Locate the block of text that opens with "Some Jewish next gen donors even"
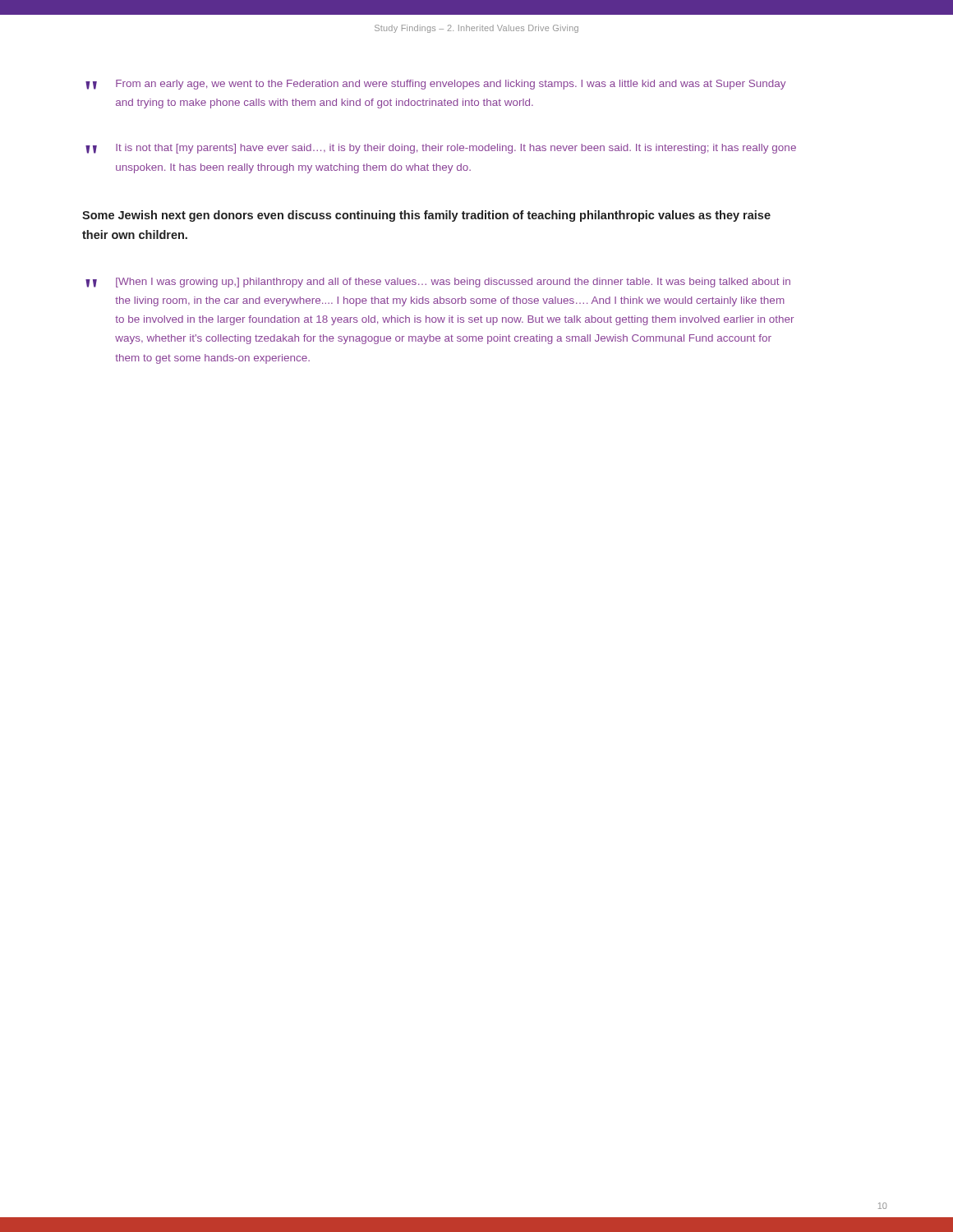This screenshot has height=1232, width=953. coord(426,225)
